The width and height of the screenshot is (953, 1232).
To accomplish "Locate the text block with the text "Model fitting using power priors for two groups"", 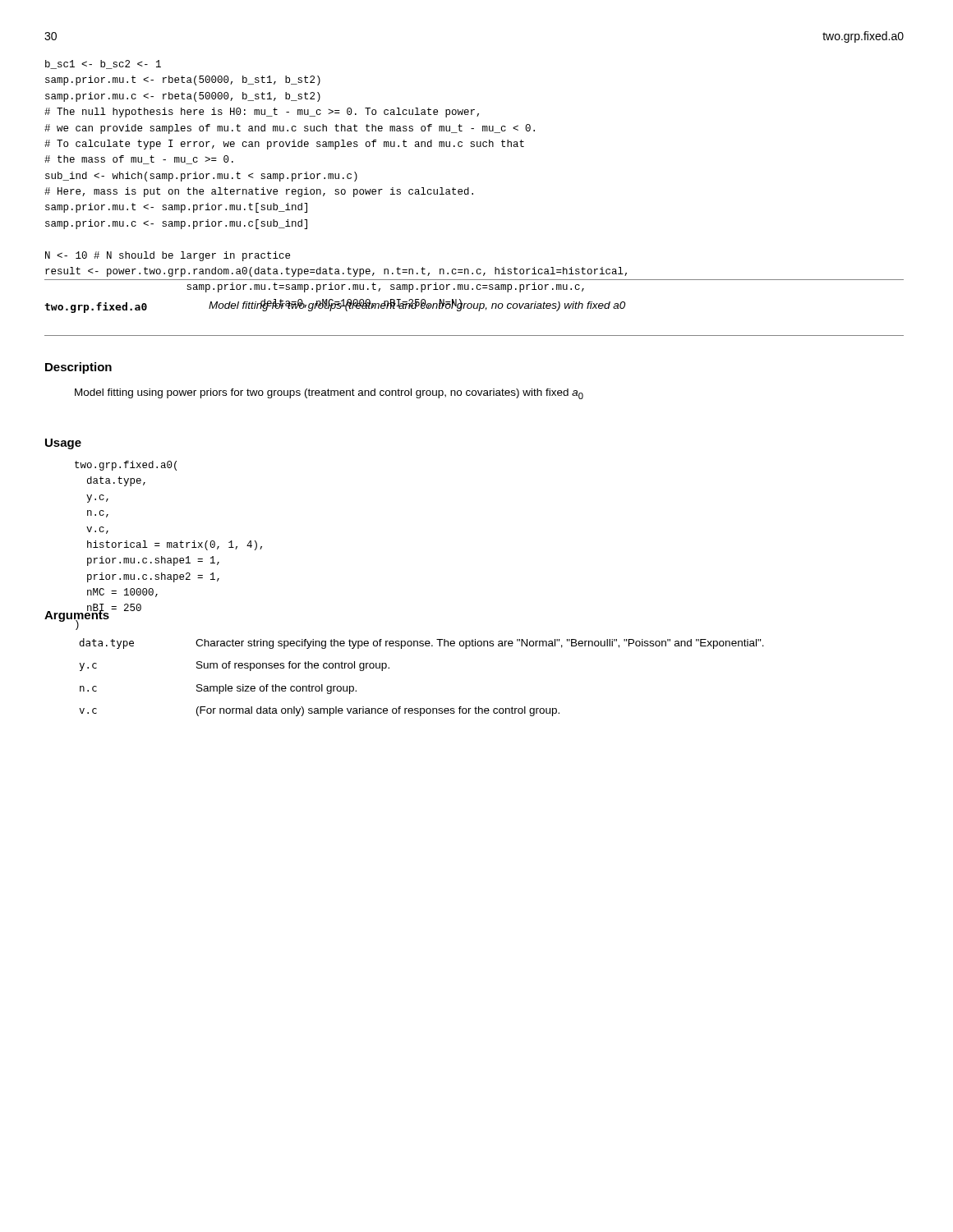I will tap(329, 393).
